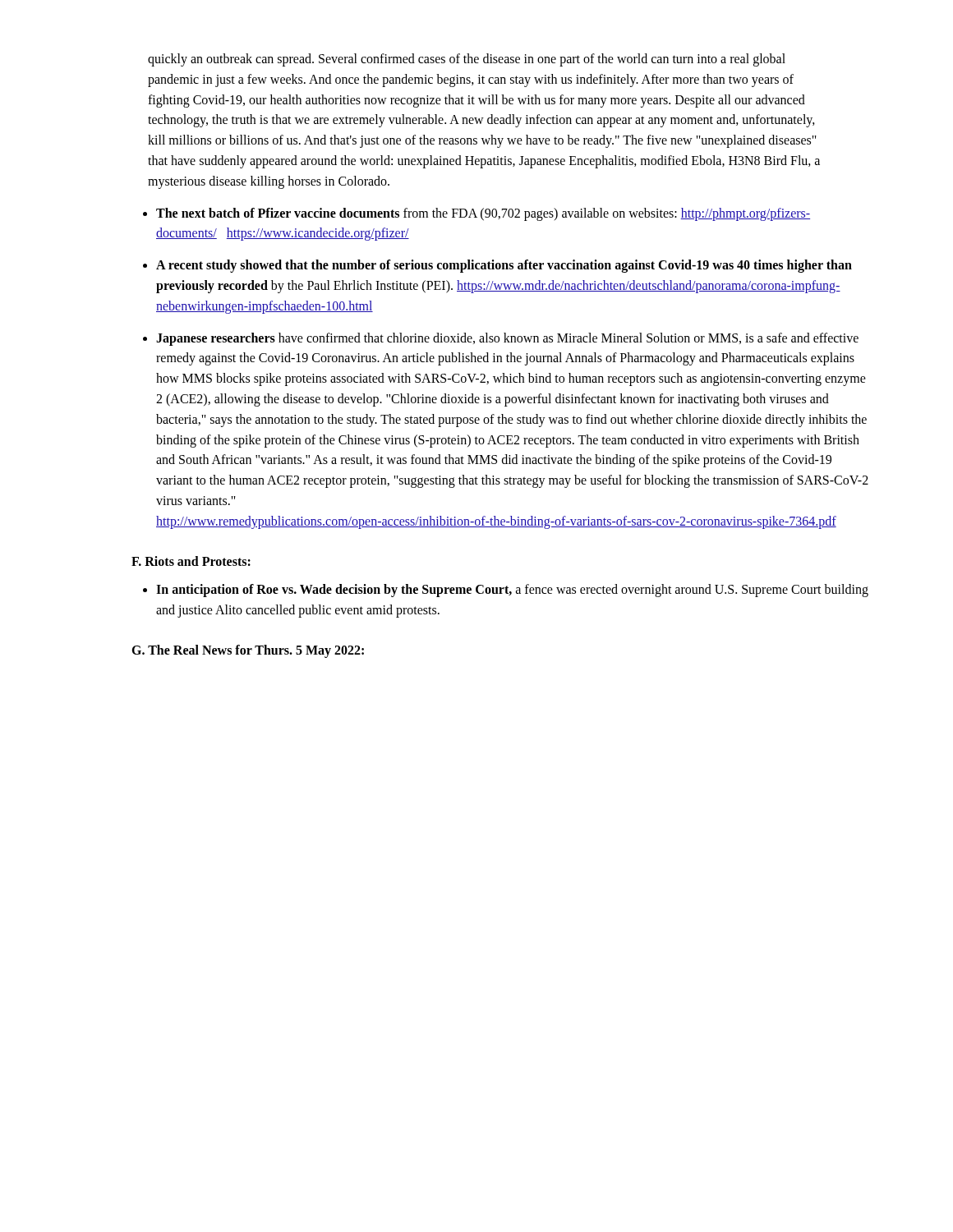Point to the block beginning "In anticipation of Roe vs."
The width and height of the screenshot is (953, 1232).
tap(512, 600)
